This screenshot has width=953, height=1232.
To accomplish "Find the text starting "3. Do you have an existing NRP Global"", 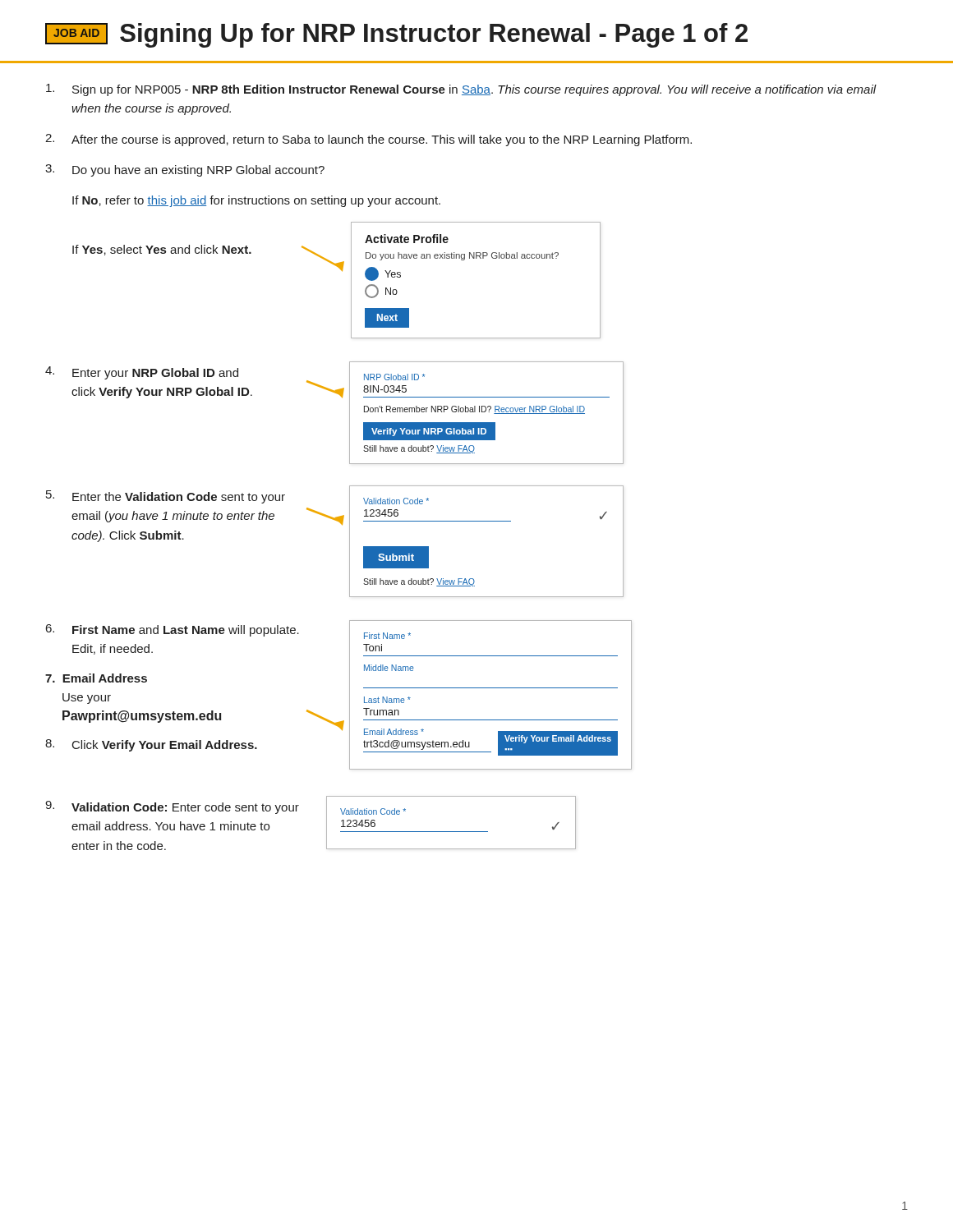I will click(185, 170).
